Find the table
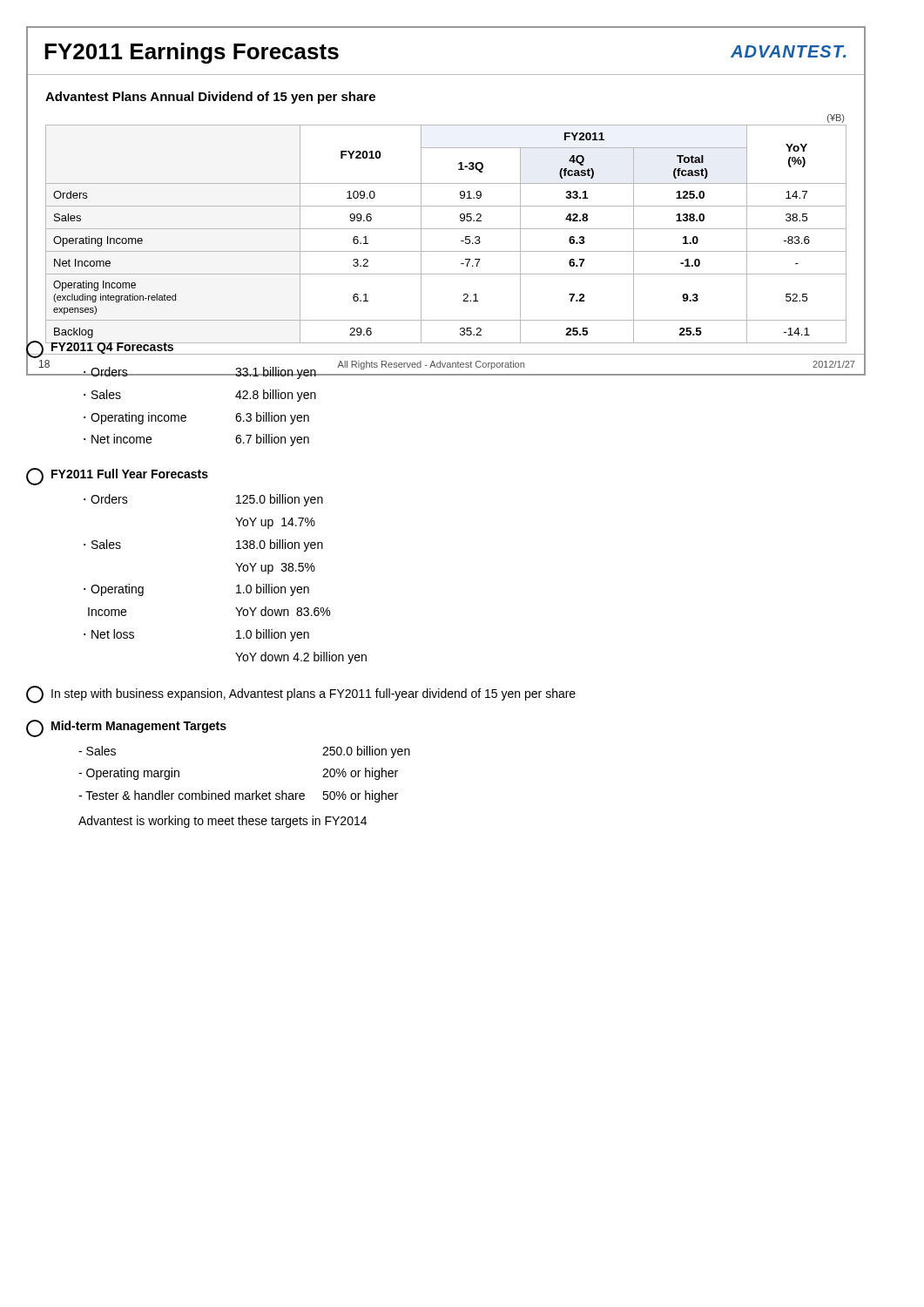The width and height of the screenshot is (924, 1307). click(446, 234)
